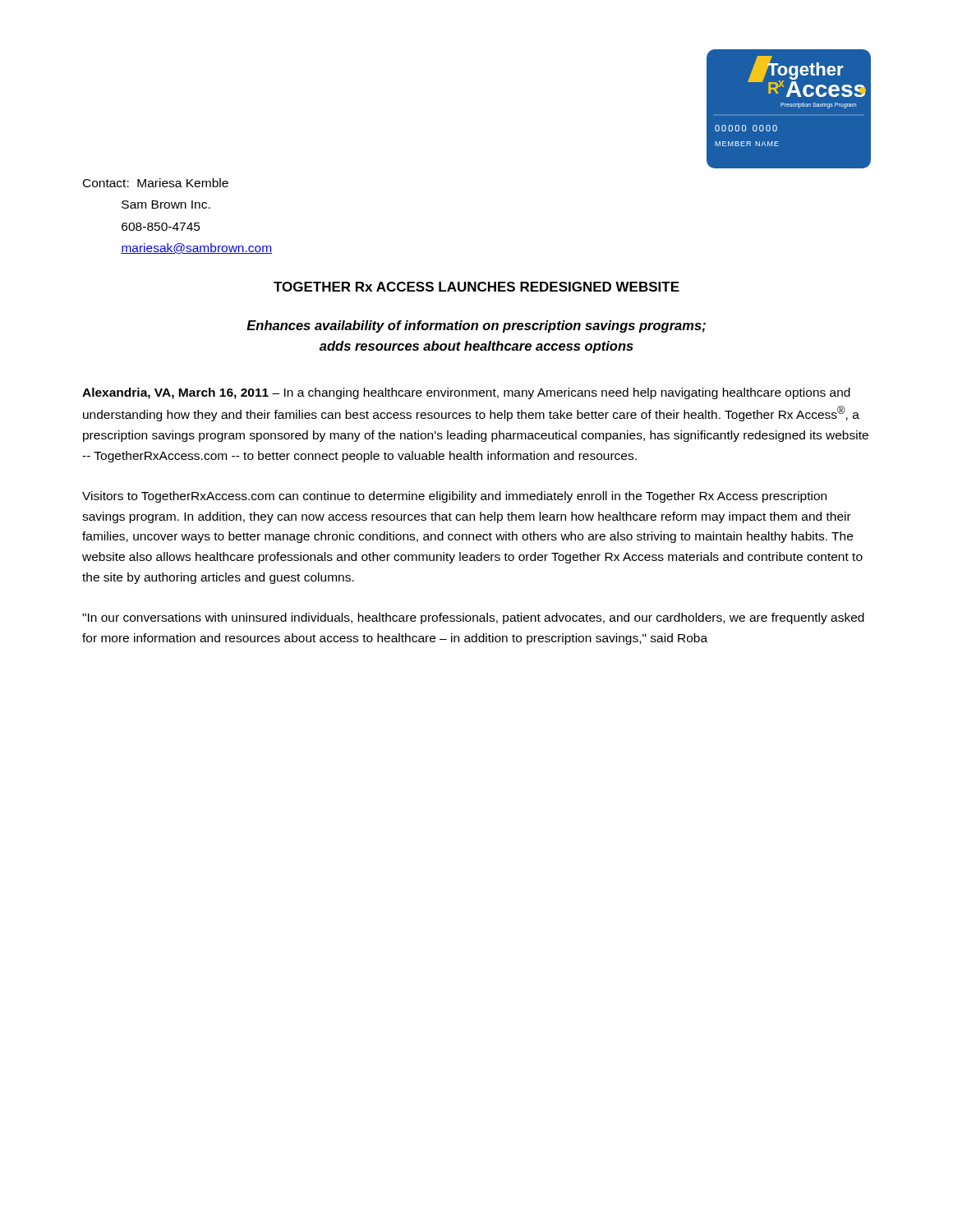Locate the text block with the text "Visitors to TogetherRxAccess.com can continue to"

tap(472, 536)
